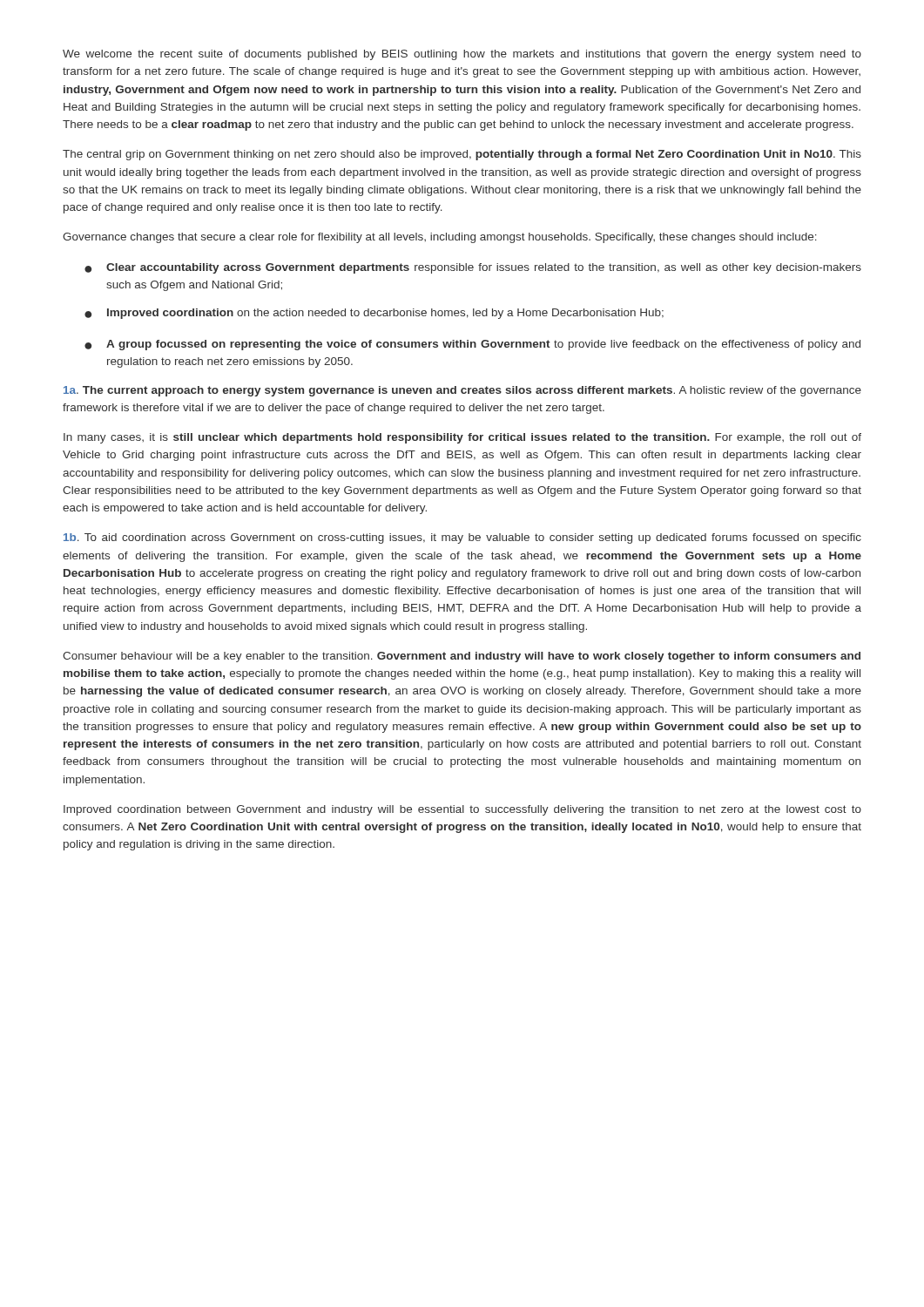Image resolution: width=924 pixels, height=1307 pixels.
Task: Point to the text starting "Consumer behaviour will be a key"
Action: click(x=462, y=717)
